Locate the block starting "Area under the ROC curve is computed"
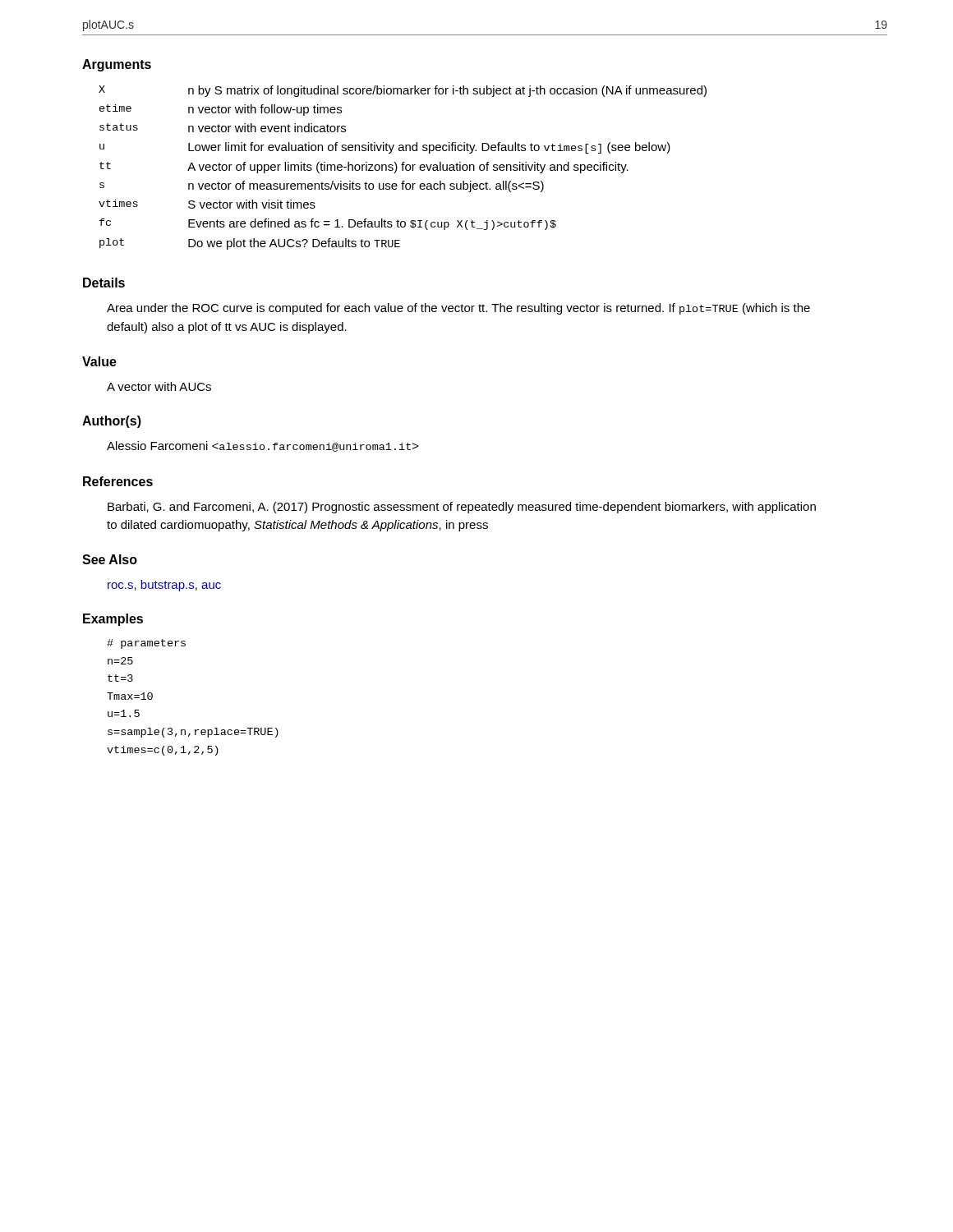The width and height of the screenshot is (953, 1232). coord(459,317)
